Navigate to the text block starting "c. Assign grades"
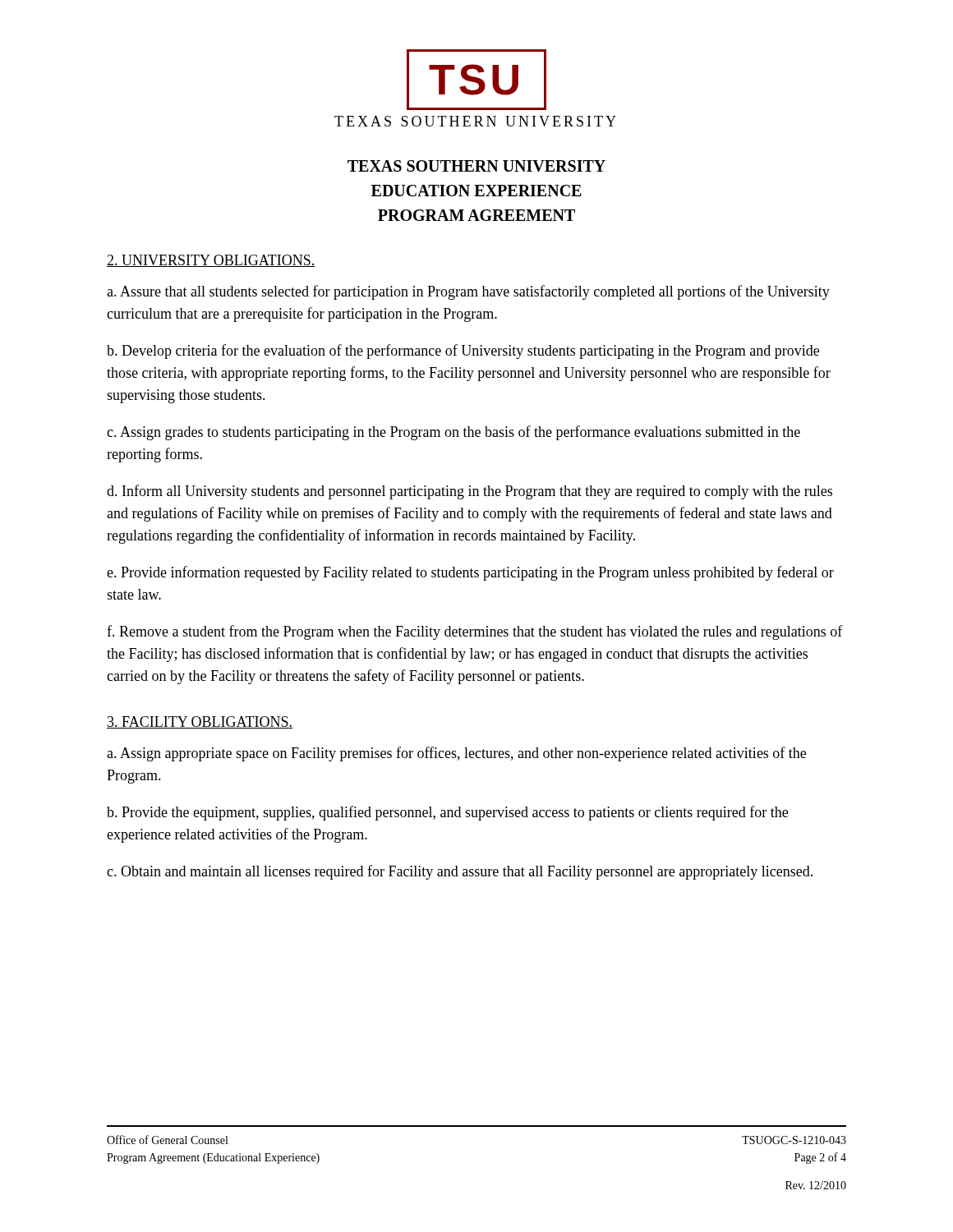This screenshot has width=953, height=1232. [x=476, y=444]
